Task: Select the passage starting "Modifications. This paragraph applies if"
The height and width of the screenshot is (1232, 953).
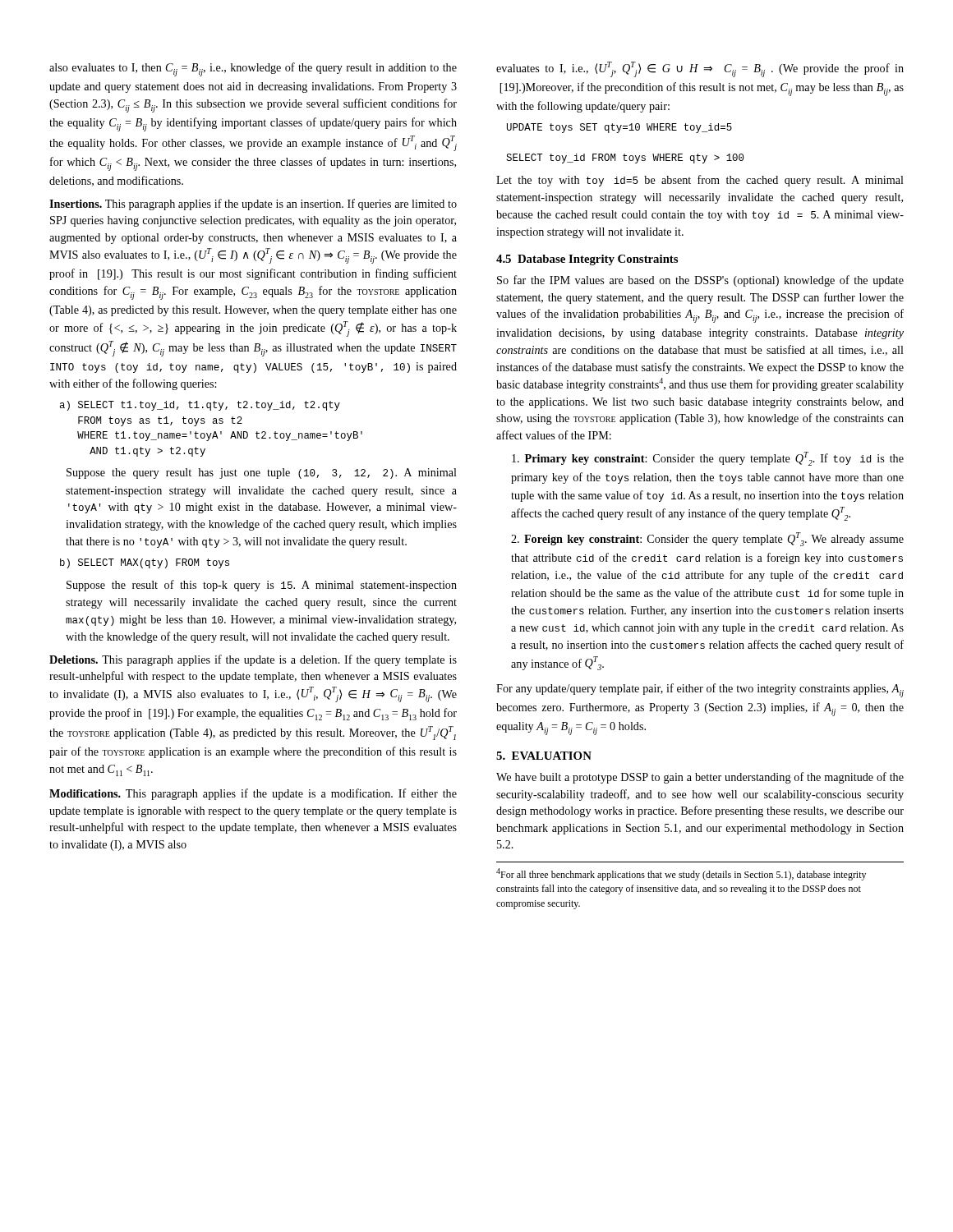Action: pos(253,819)
